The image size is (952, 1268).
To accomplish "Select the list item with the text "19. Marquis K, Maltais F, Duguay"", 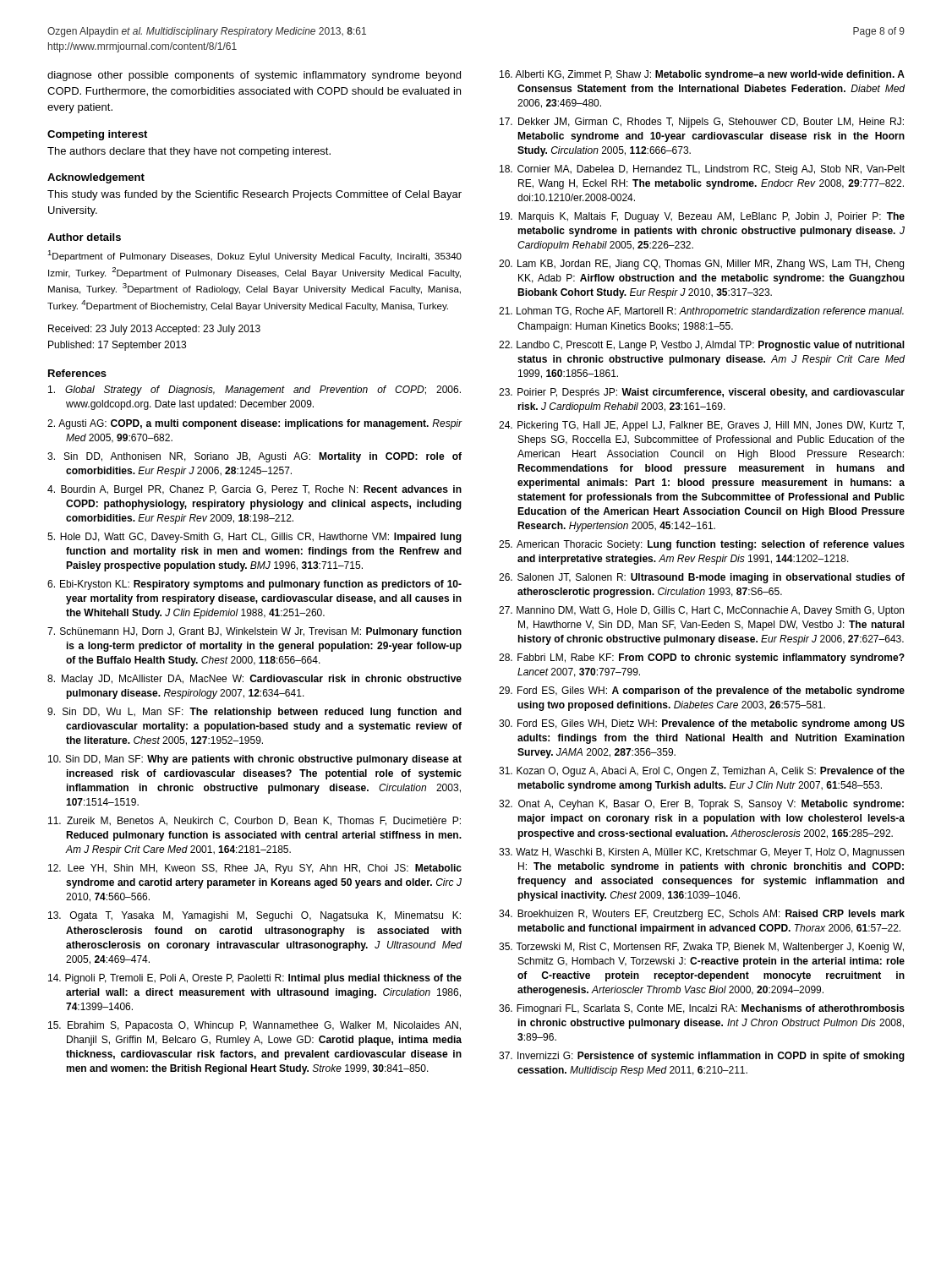I will tap(702, 231).
